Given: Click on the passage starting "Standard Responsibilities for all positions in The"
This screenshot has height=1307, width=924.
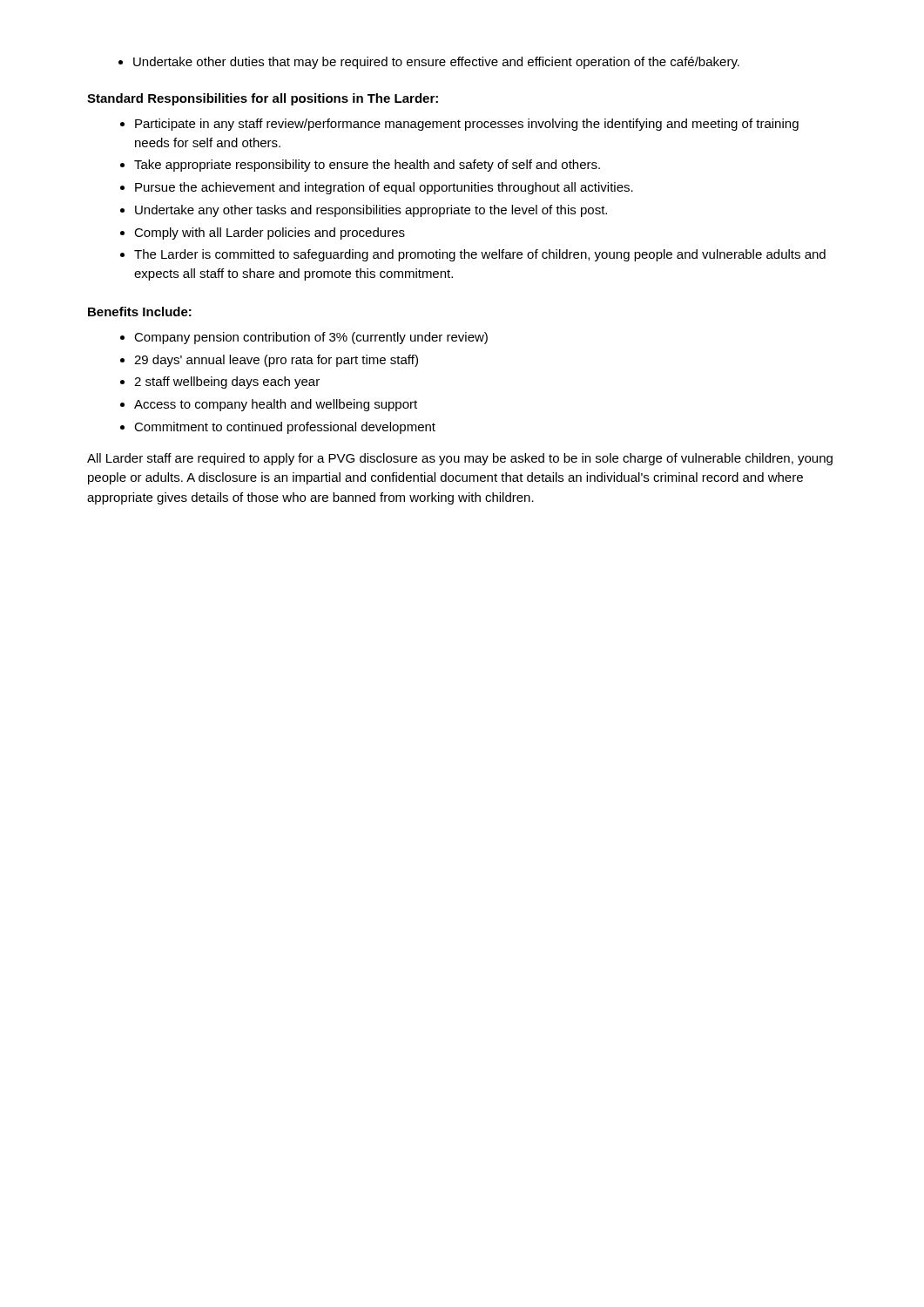Looking at the screenshot, I should [263, 98].
